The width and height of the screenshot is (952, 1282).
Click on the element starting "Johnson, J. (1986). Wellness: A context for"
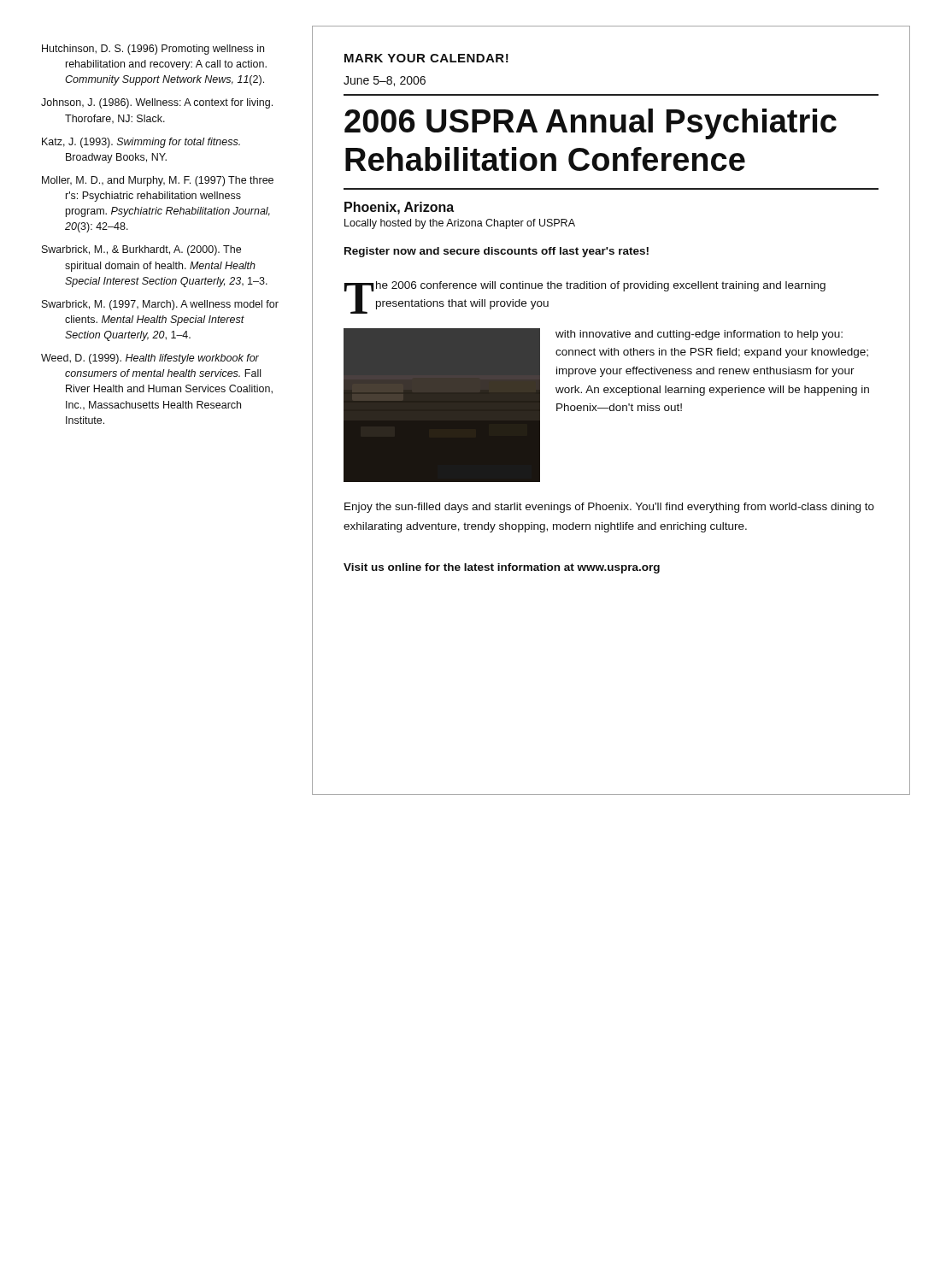click(157, 111)
